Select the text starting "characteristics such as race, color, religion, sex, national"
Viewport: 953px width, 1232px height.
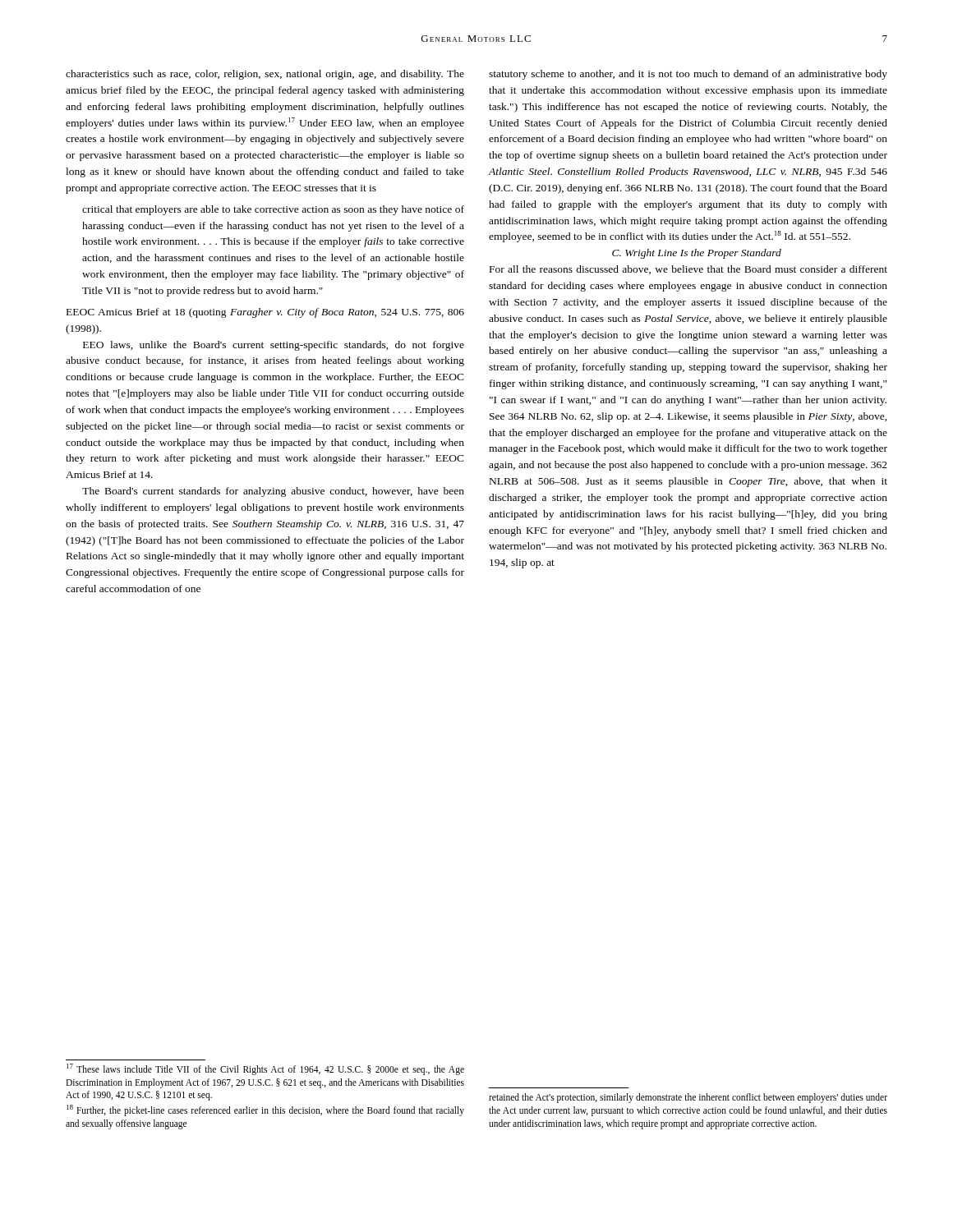click(x=265, y=131)
